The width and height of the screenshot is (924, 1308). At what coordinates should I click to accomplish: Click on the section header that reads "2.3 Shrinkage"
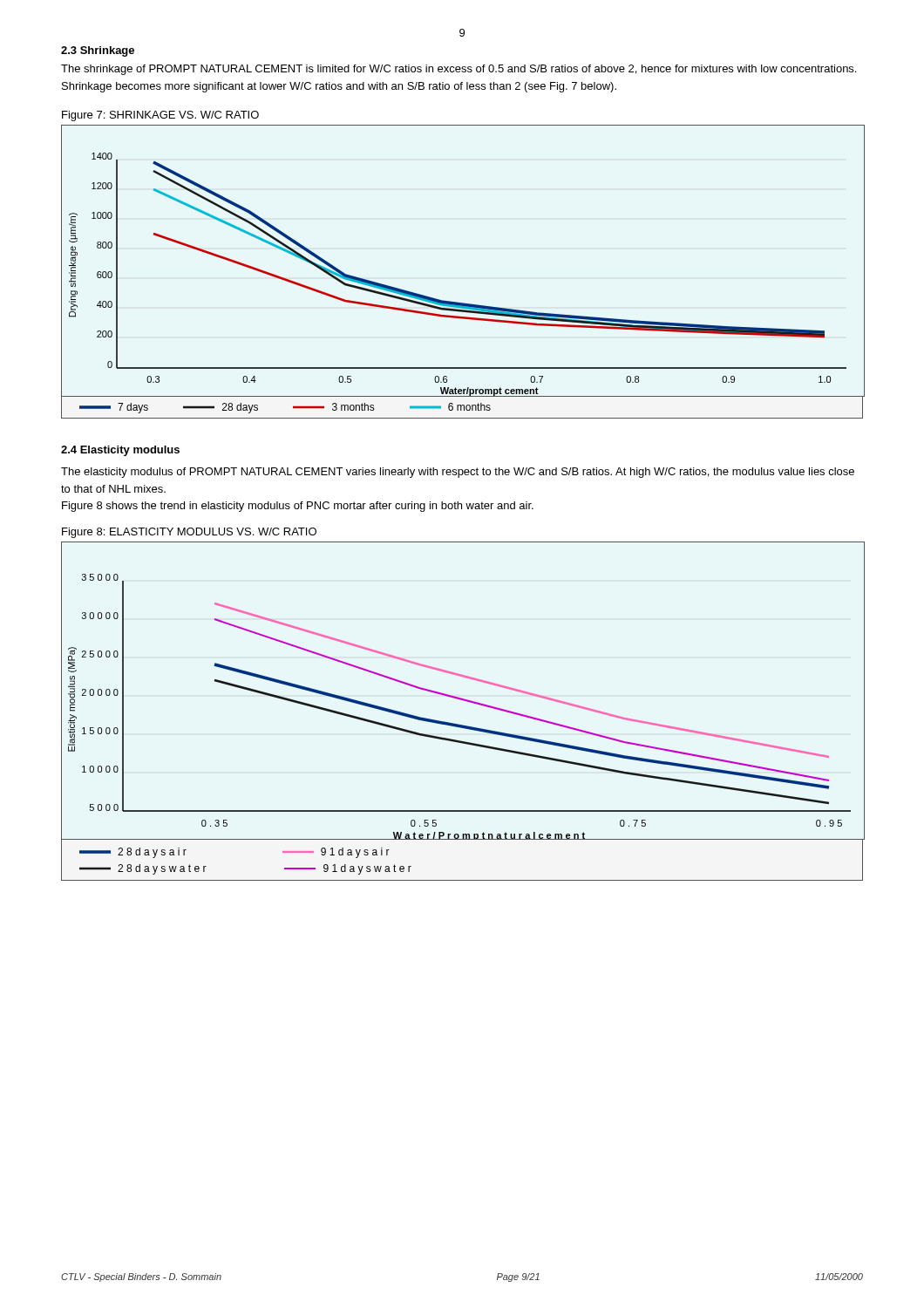[x=98, y=50]
